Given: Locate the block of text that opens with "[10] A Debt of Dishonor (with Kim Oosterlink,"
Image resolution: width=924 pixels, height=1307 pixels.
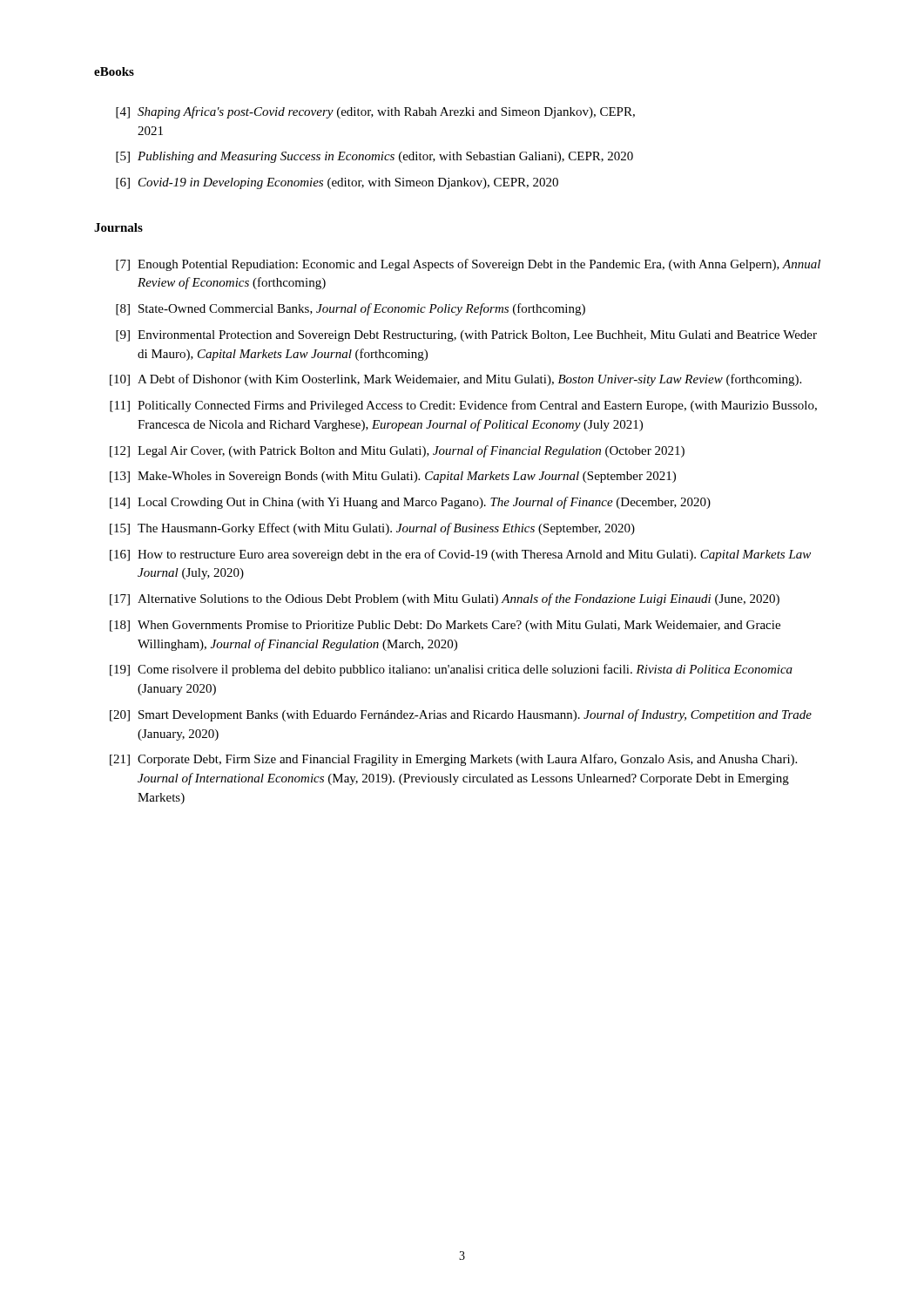Looking at the screenshot, I should point(462,380).
